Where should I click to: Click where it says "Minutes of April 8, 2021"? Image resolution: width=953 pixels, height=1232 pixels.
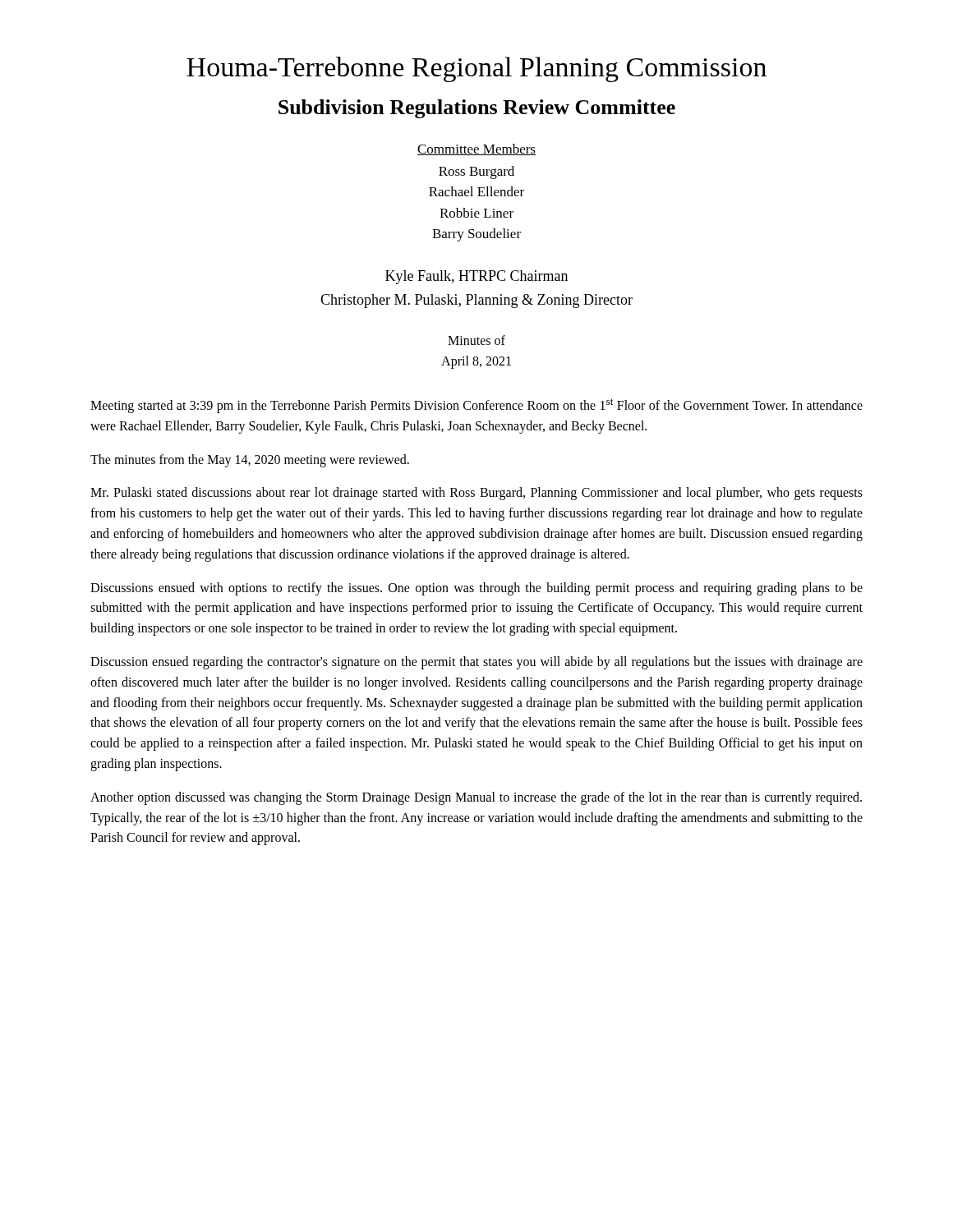point(476,351)
